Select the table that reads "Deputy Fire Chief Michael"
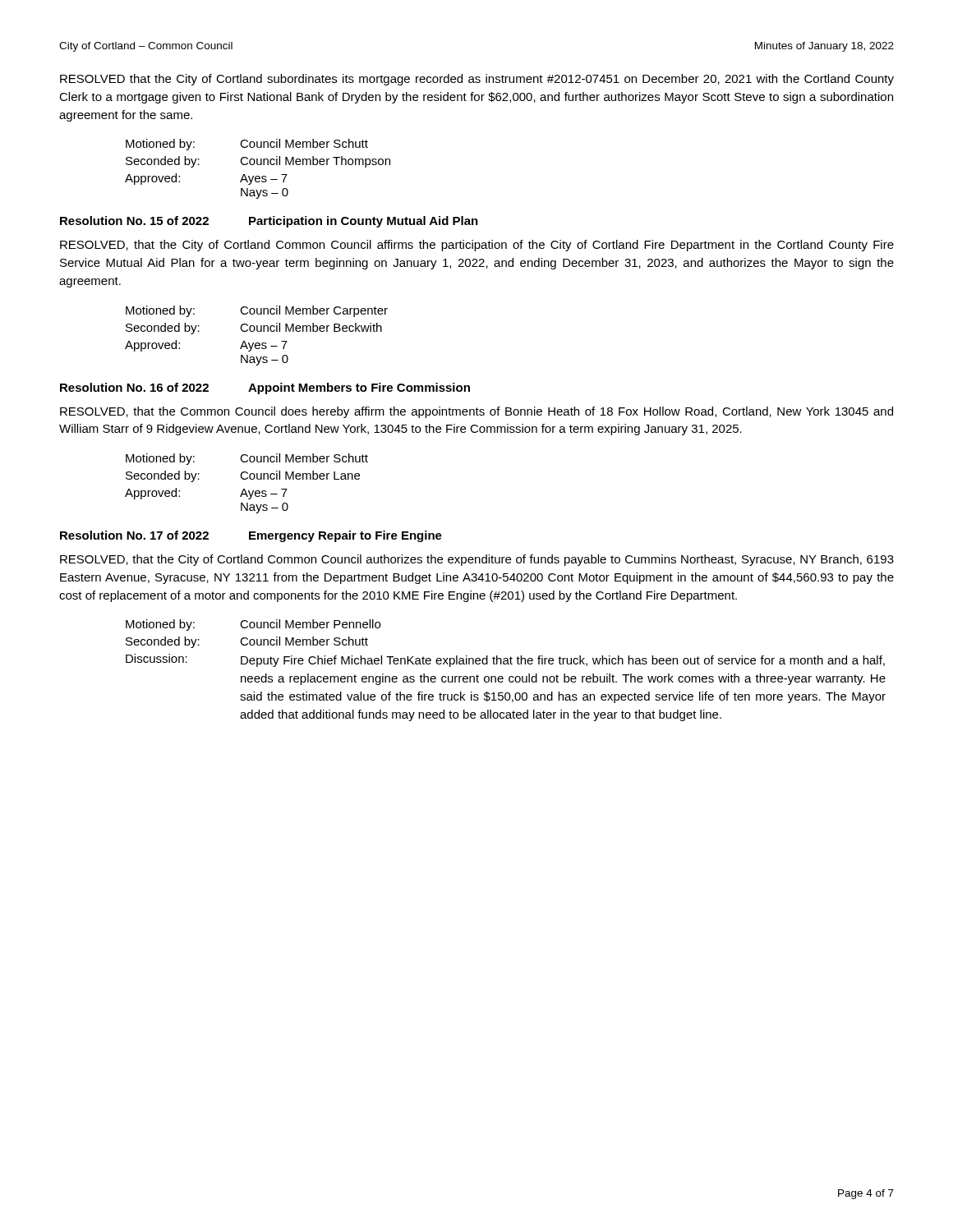 click(x=476, y=670)
